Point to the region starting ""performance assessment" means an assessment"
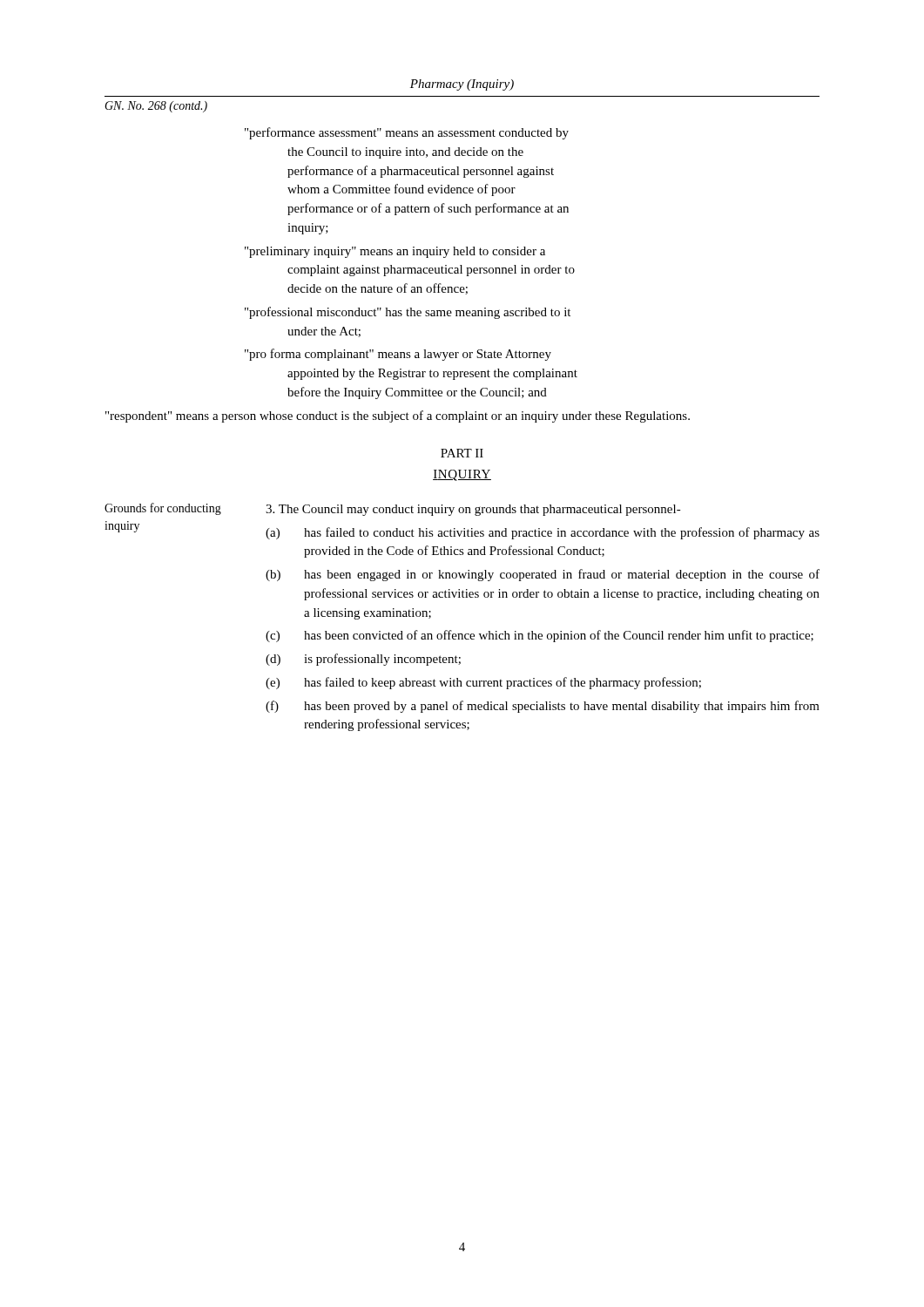 click(532, 181)
